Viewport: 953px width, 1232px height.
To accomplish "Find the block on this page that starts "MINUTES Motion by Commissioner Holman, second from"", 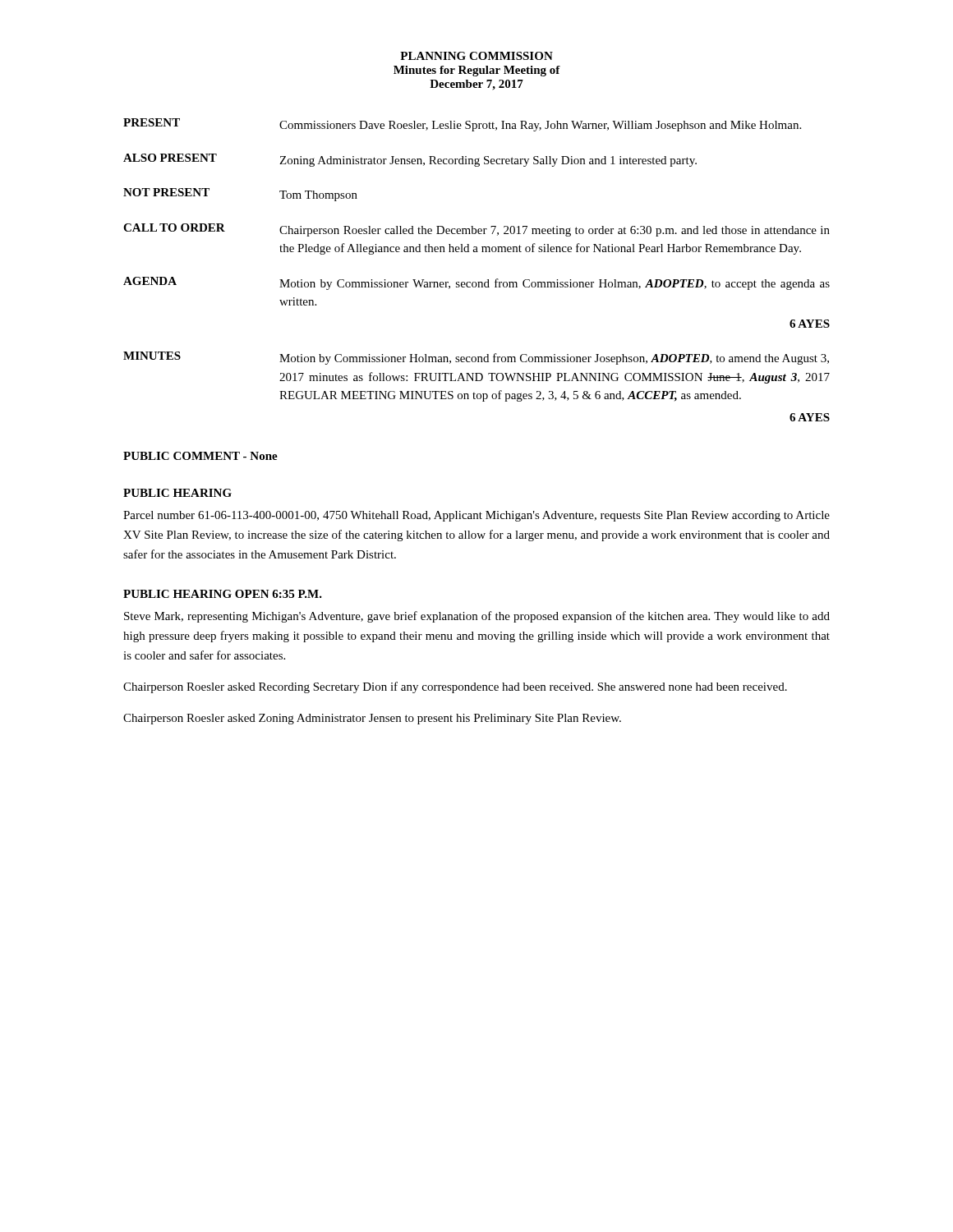I will 476,388.
